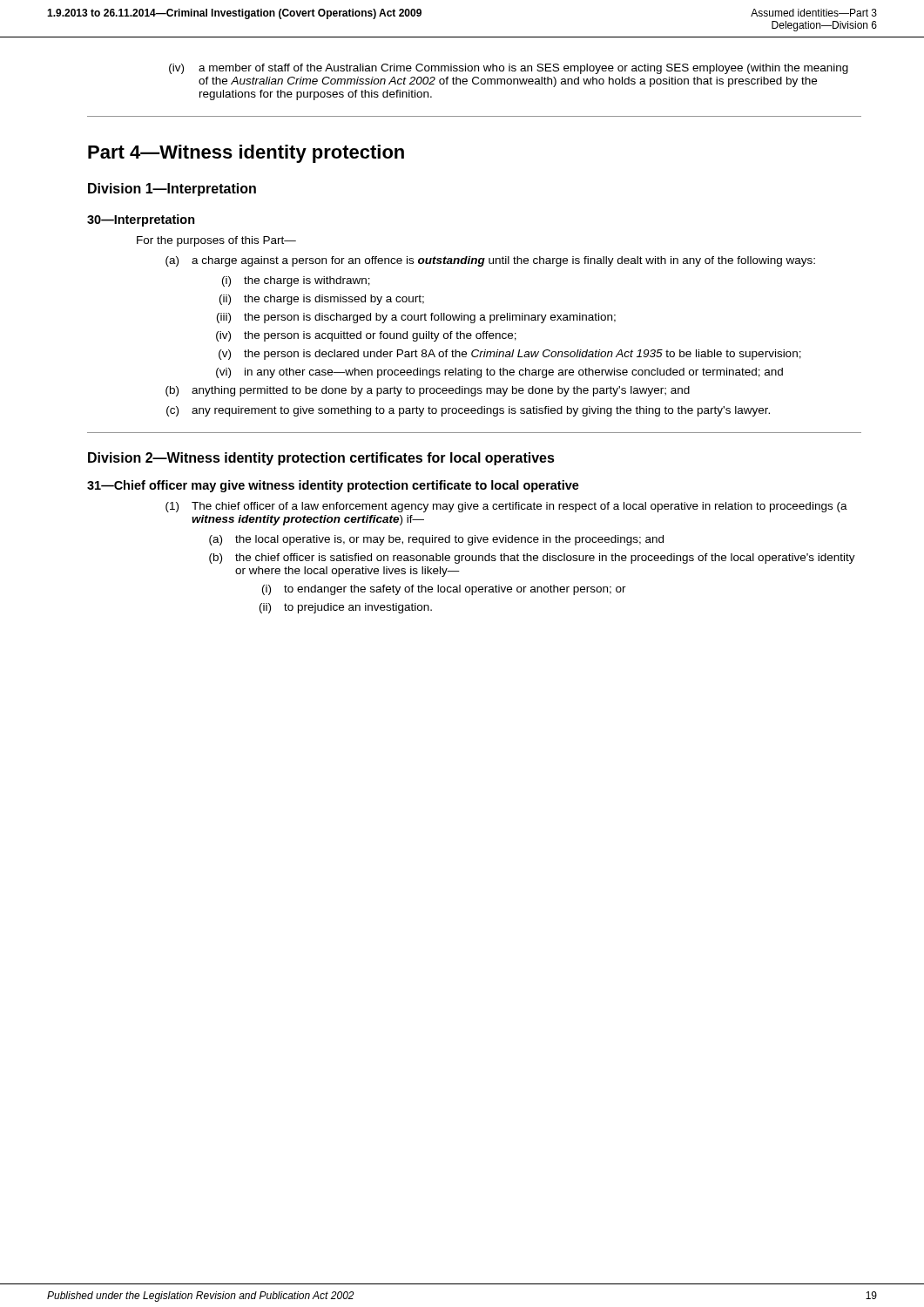Point to the block starting "(c) any requirement to give"
This screenshot has height=1307, width=924.
(x=499, y=410)
